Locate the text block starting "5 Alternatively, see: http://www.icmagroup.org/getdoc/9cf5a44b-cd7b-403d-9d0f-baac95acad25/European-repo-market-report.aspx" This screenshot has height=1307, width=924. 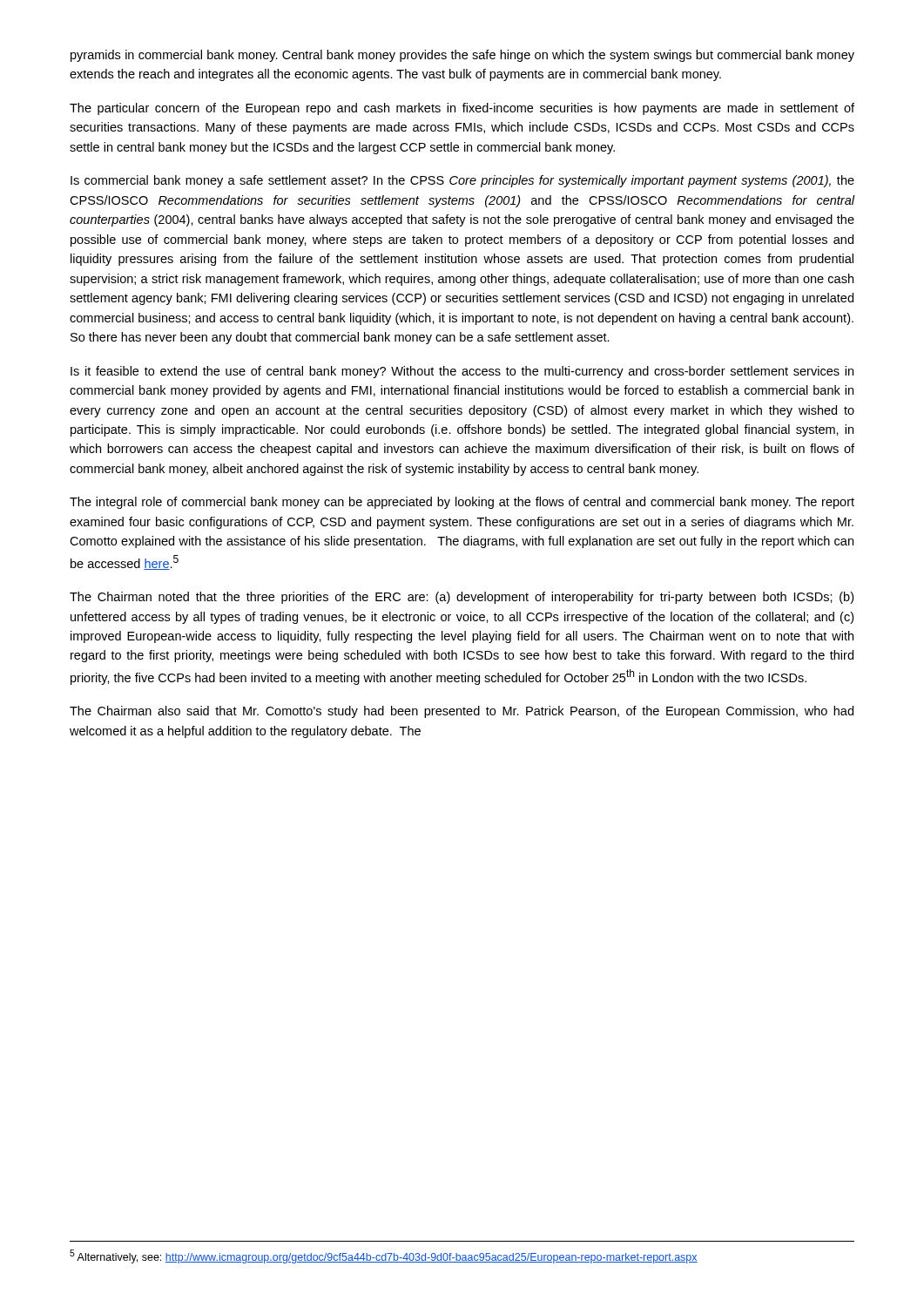[x=383, y=1256]
